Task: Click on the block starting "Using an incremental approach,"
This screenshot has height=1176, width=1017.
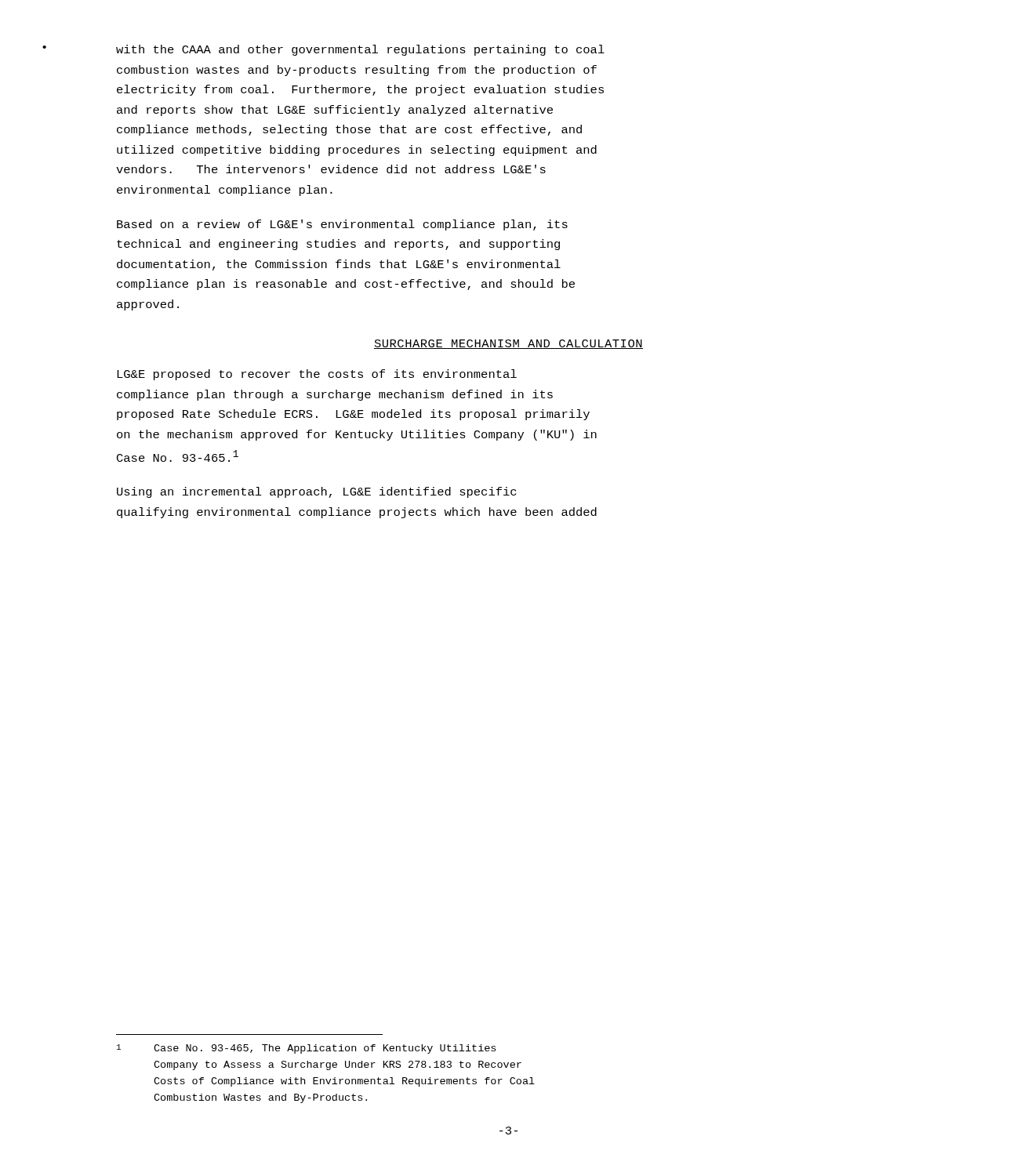Action: click(508, 503)
